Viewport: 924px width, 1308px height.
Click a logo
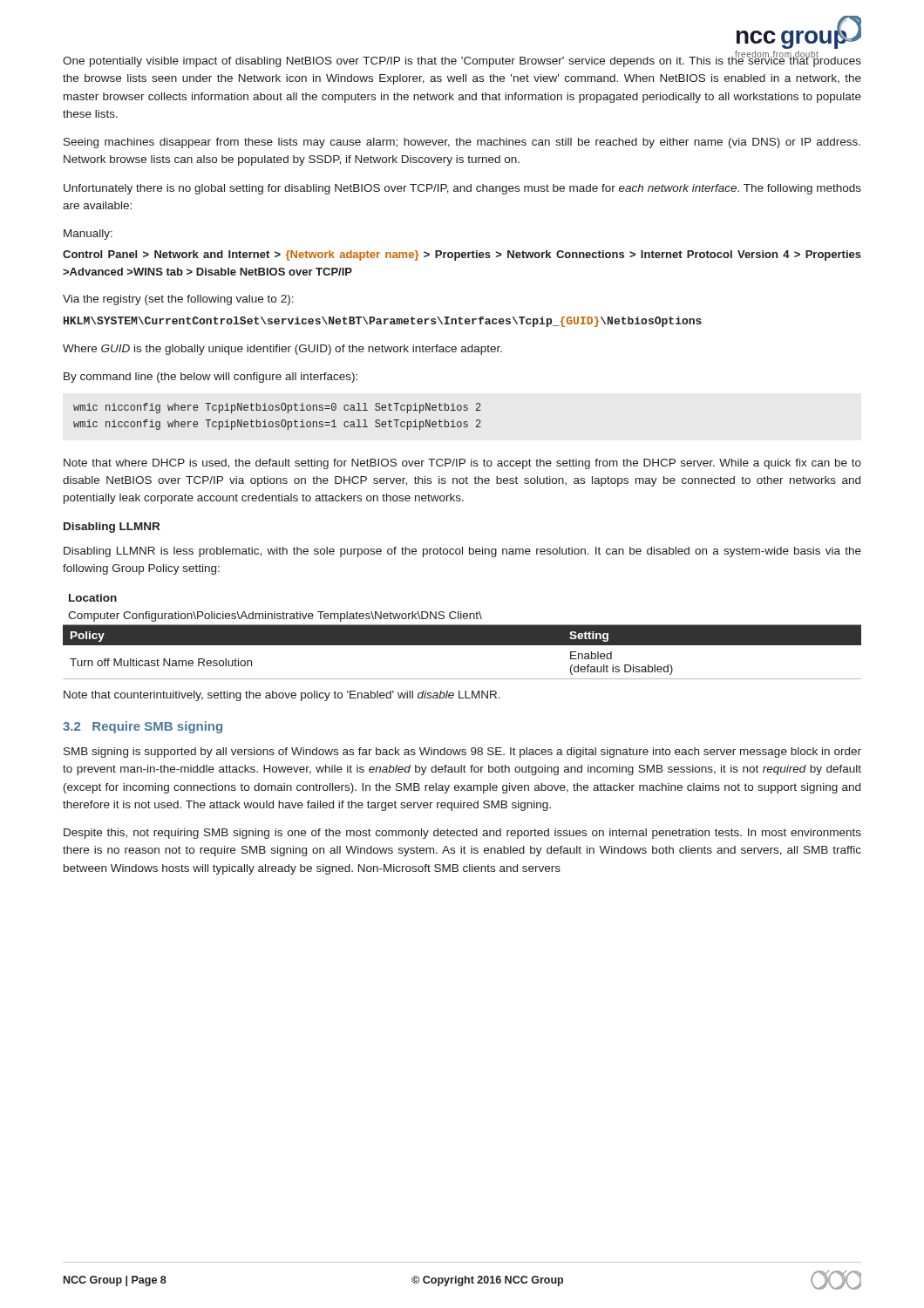coord(798,41)
